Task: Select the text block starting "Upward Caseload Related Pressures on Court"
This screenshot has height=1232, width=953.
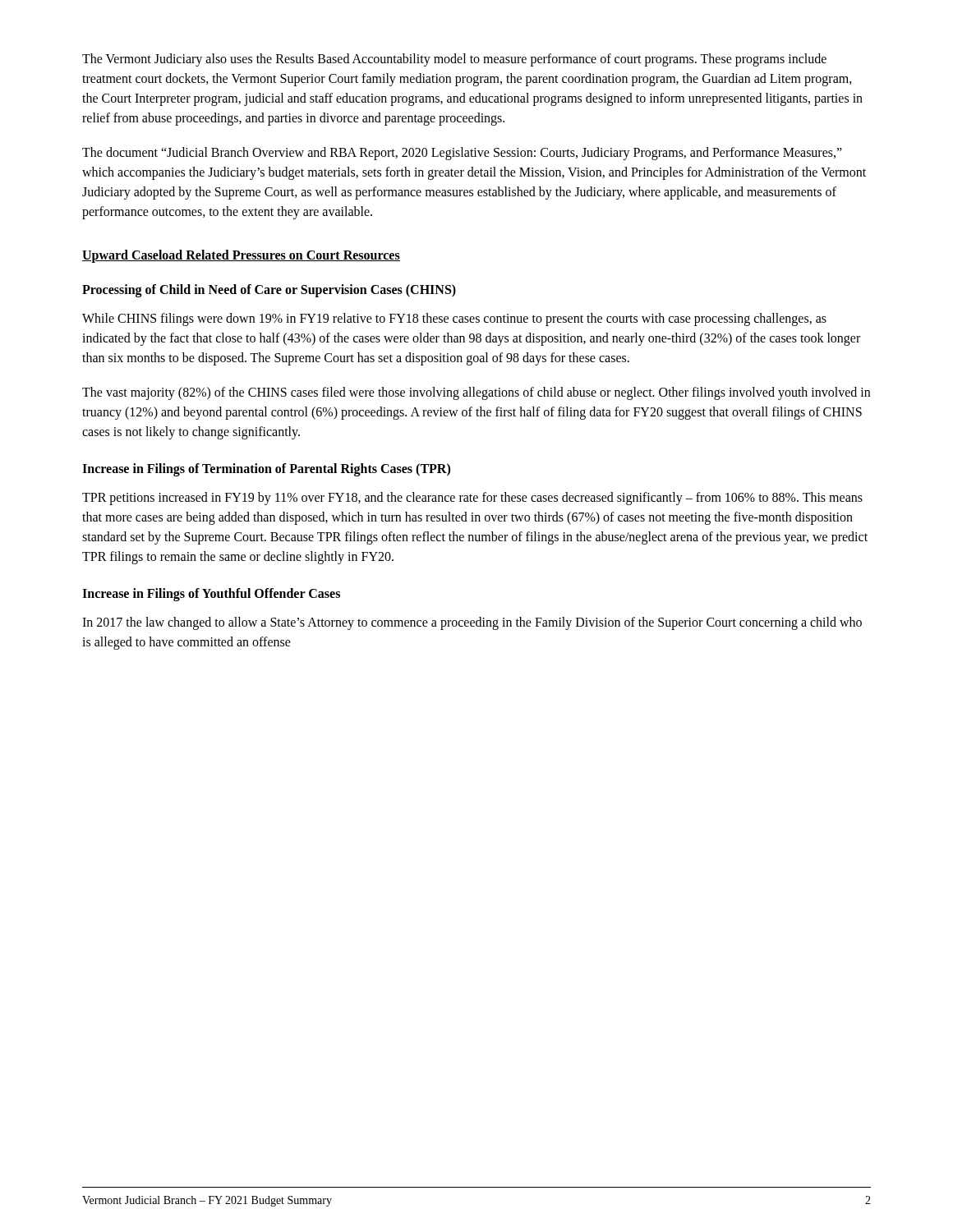Action: pyautogui.click(x=241, y=255)
